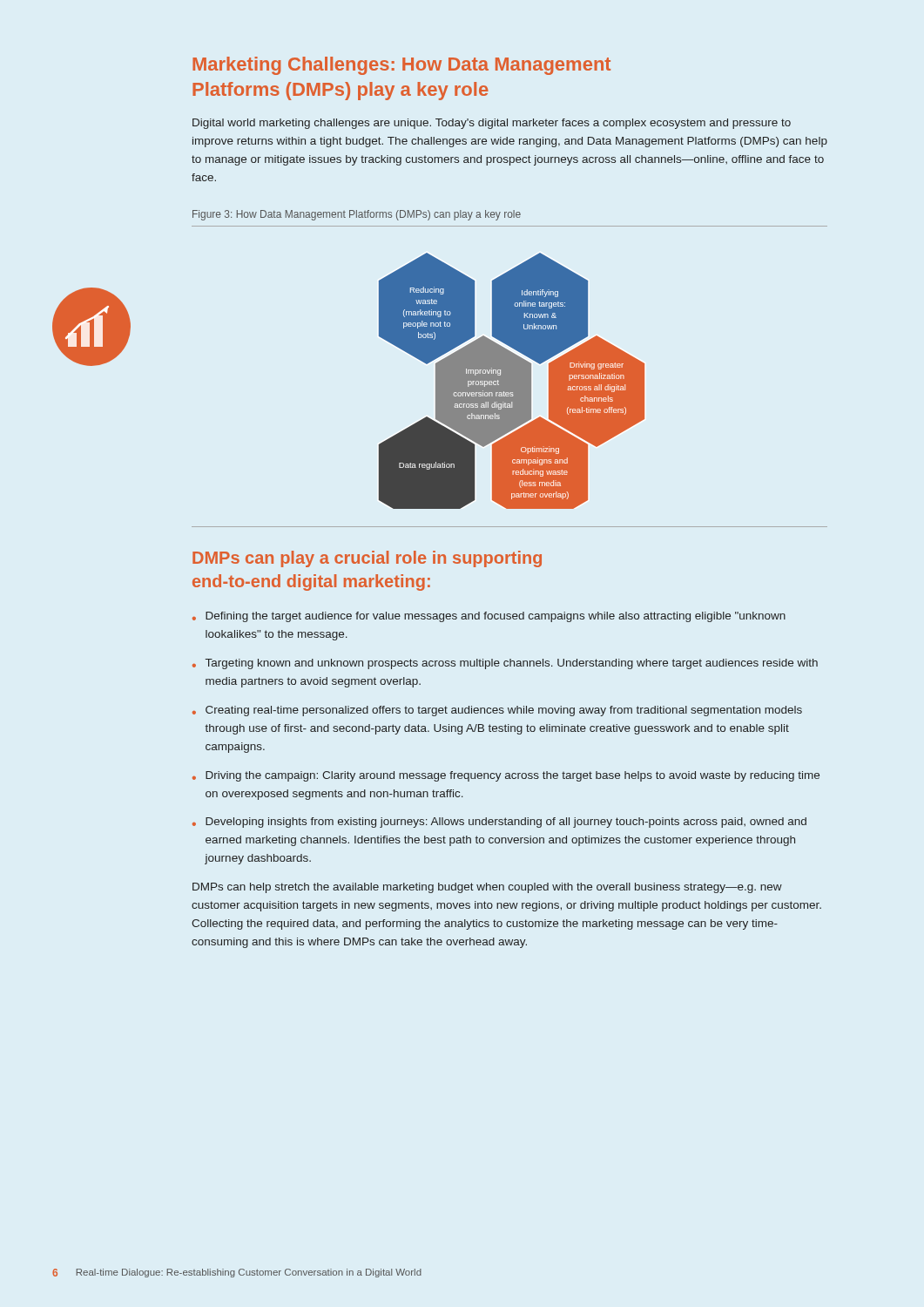Click on the flowchart
Viewport: 924px width, 1307px height.
click(509, 376)
